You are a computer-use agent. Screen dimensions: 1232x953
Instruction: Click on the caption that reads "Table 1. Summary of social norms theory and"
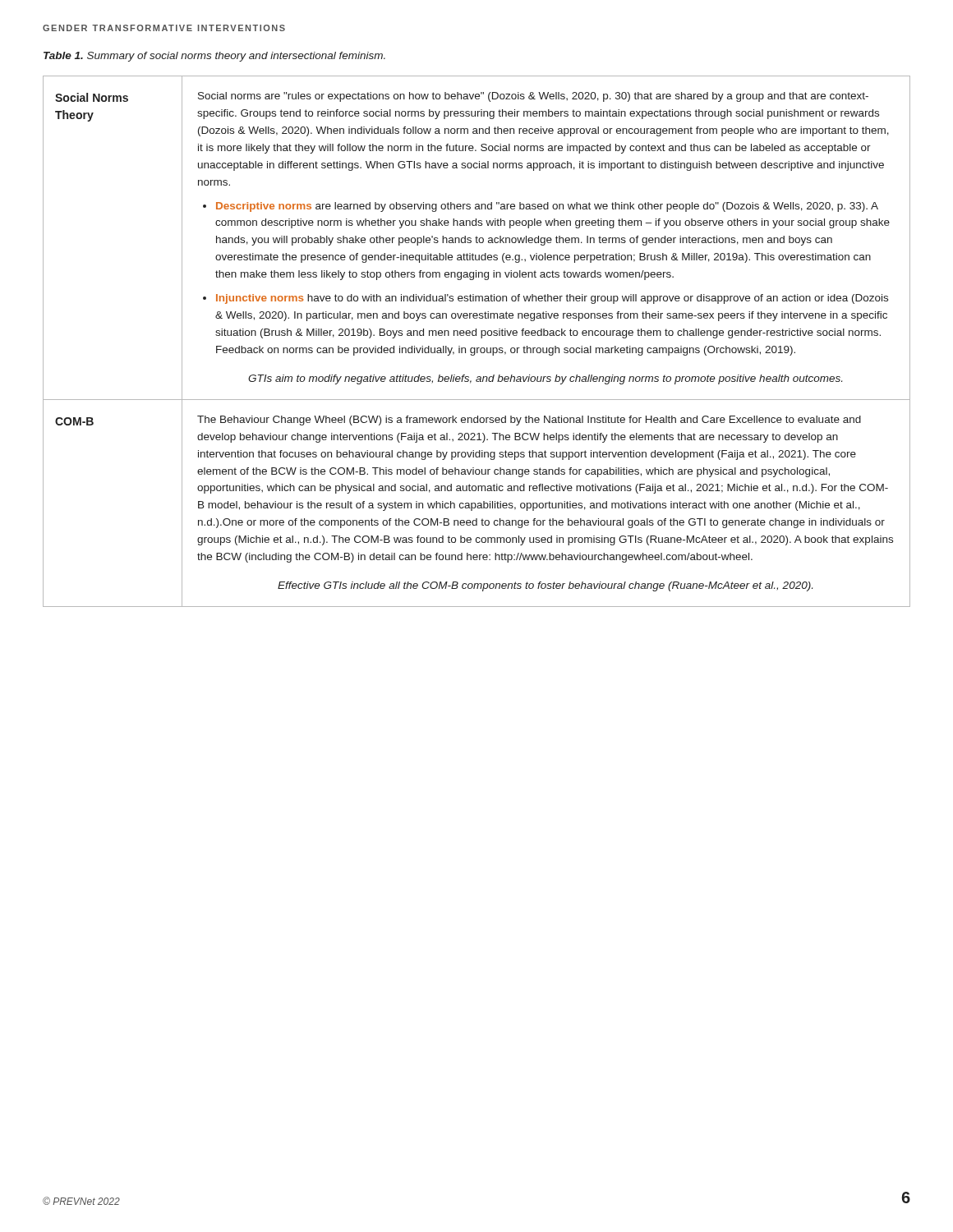[214, 55]
